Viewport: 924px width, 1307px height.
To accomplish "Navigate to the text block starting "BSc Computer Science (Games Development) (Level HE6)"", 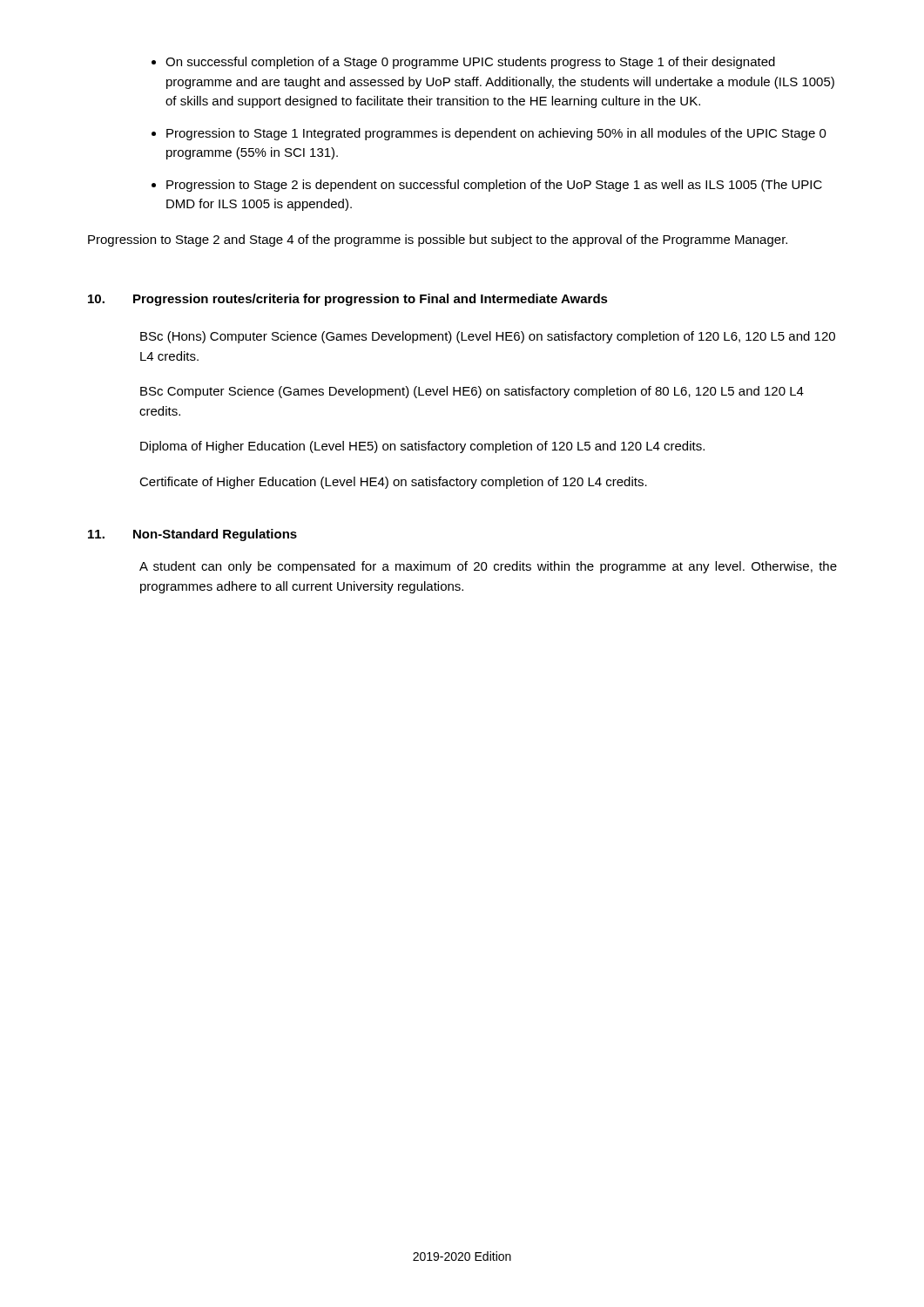I will click(x=472, y=401).
